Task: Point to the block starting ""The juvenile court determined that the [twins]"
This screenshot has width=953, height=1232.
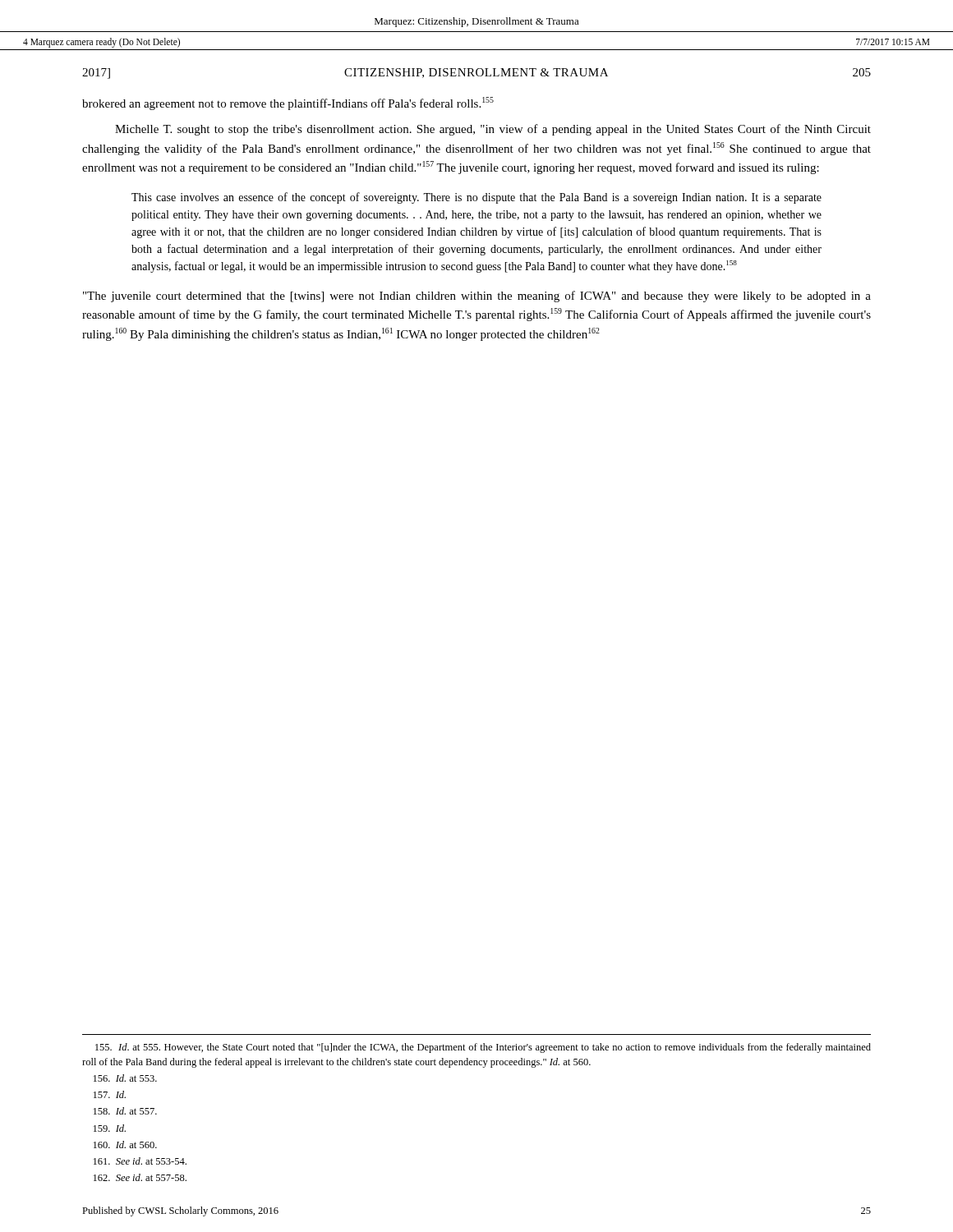Action: pos(476,315)
